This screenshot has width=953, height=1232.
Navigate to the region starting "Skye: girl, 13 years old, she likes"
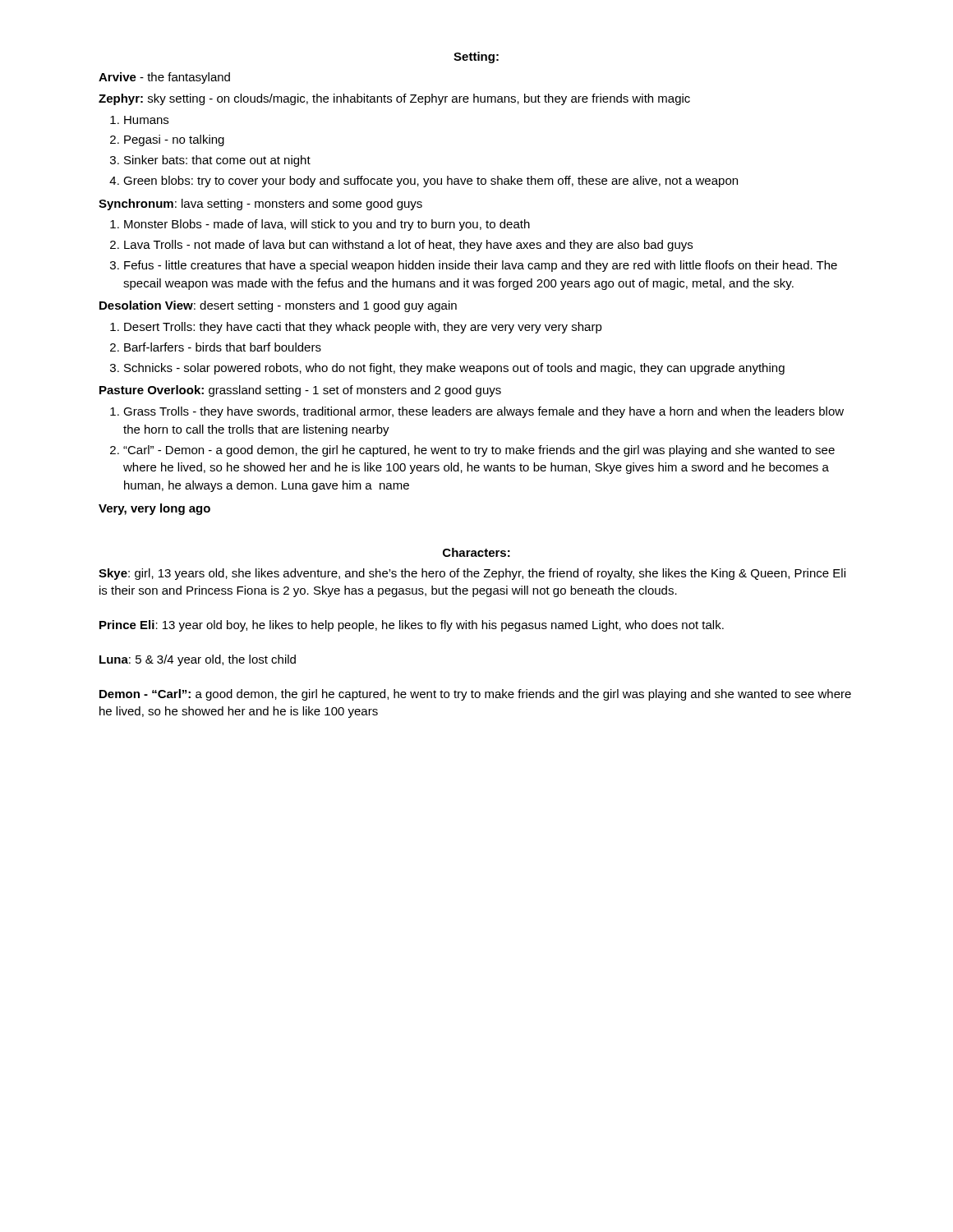coord(472,581)
